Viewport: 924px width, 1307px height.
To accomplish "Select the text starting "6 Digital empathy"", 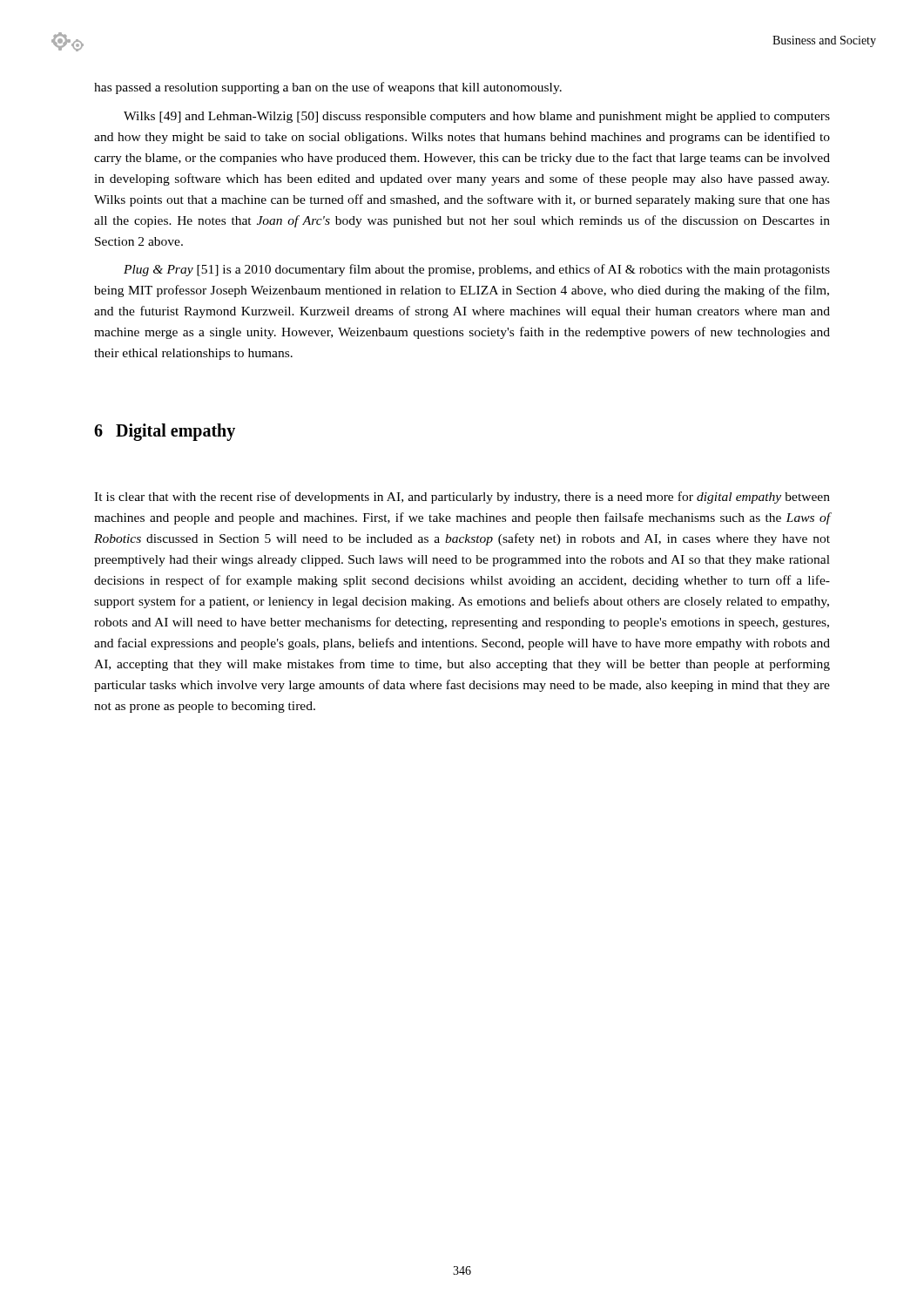I will 165,431.
